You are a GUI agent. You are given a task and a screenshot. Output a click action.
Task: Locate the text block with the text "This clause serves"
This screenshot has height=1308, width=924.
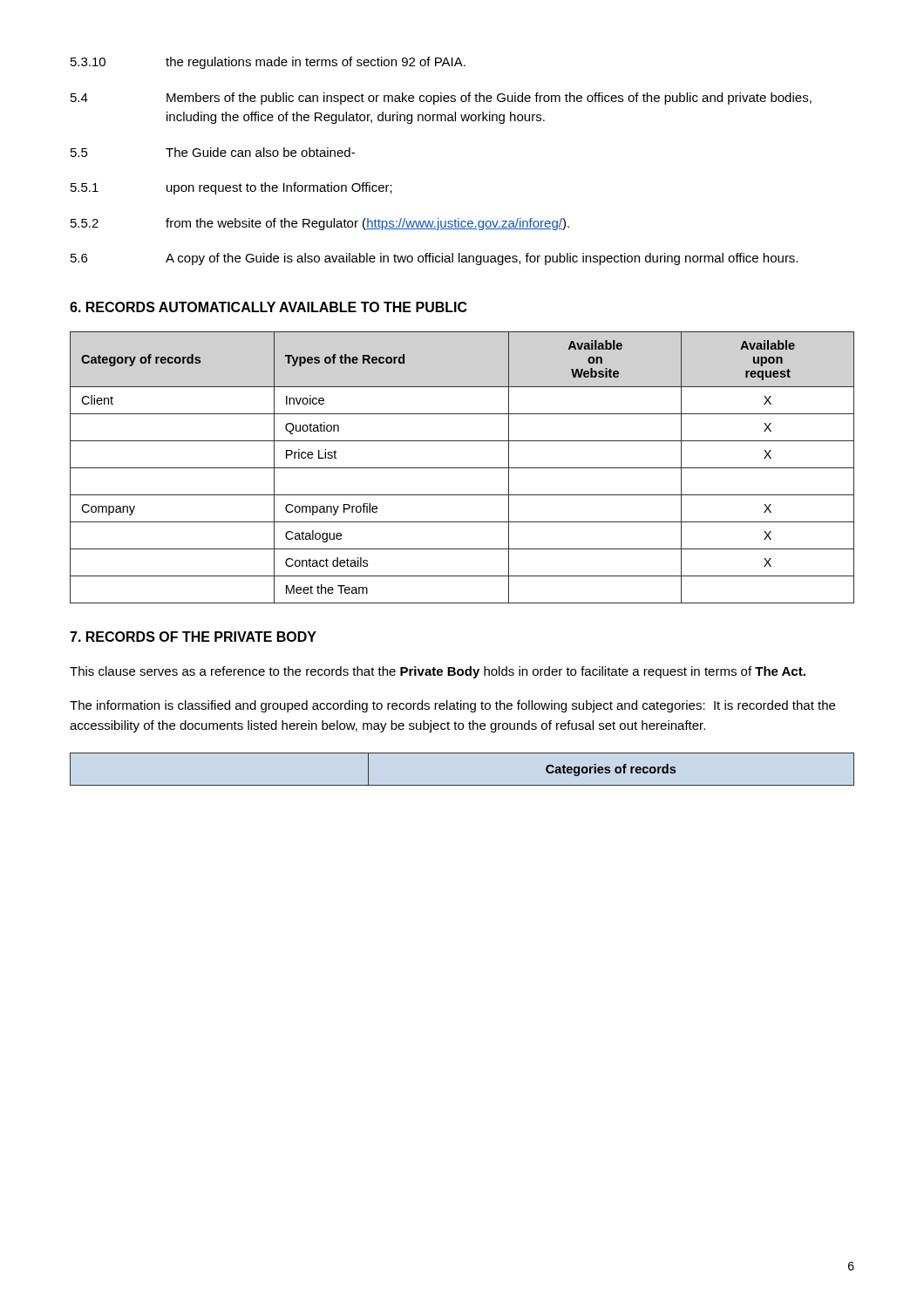438,671
